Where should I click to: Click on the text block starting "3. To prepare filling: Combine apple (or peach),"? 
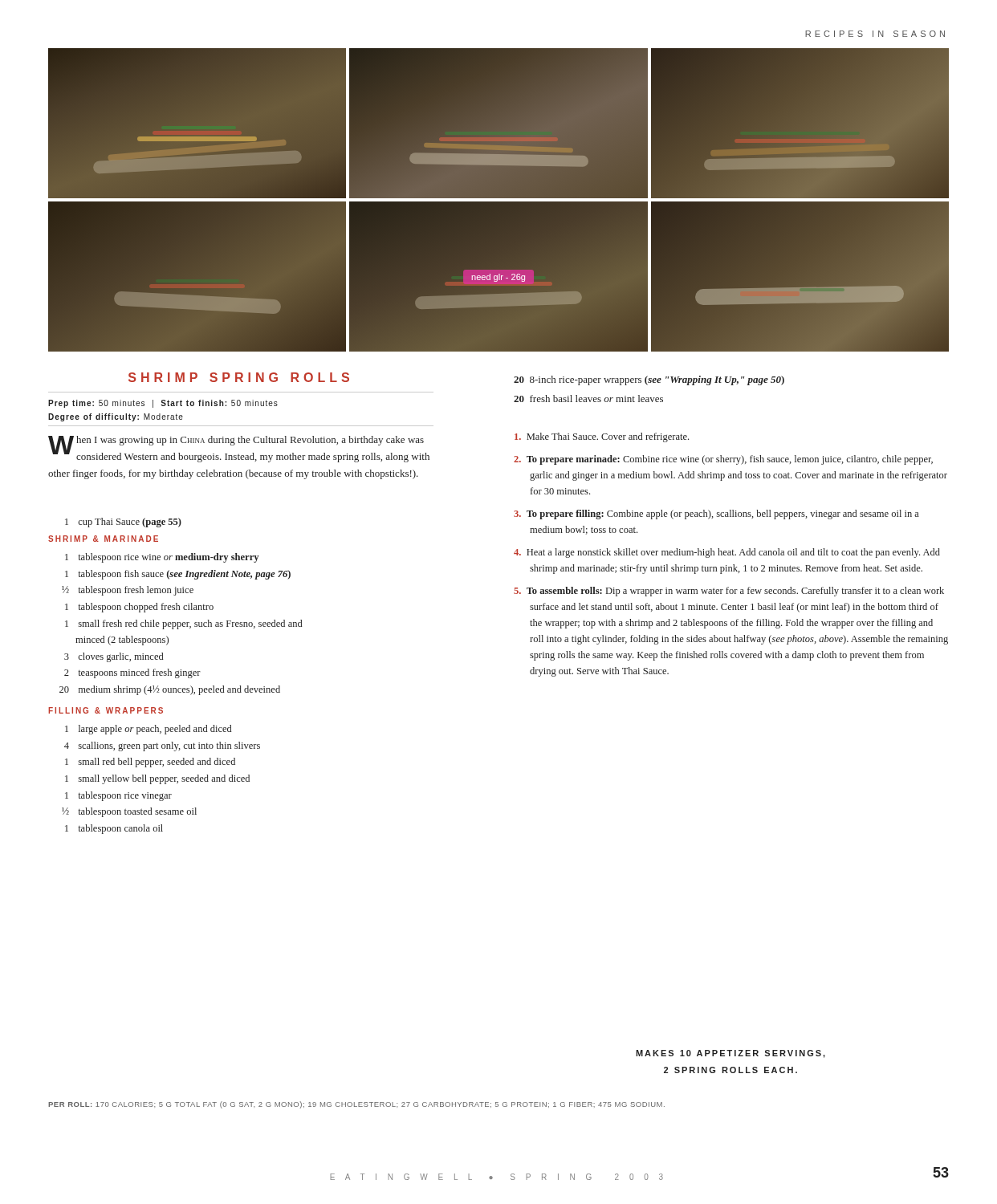(716, 522)
